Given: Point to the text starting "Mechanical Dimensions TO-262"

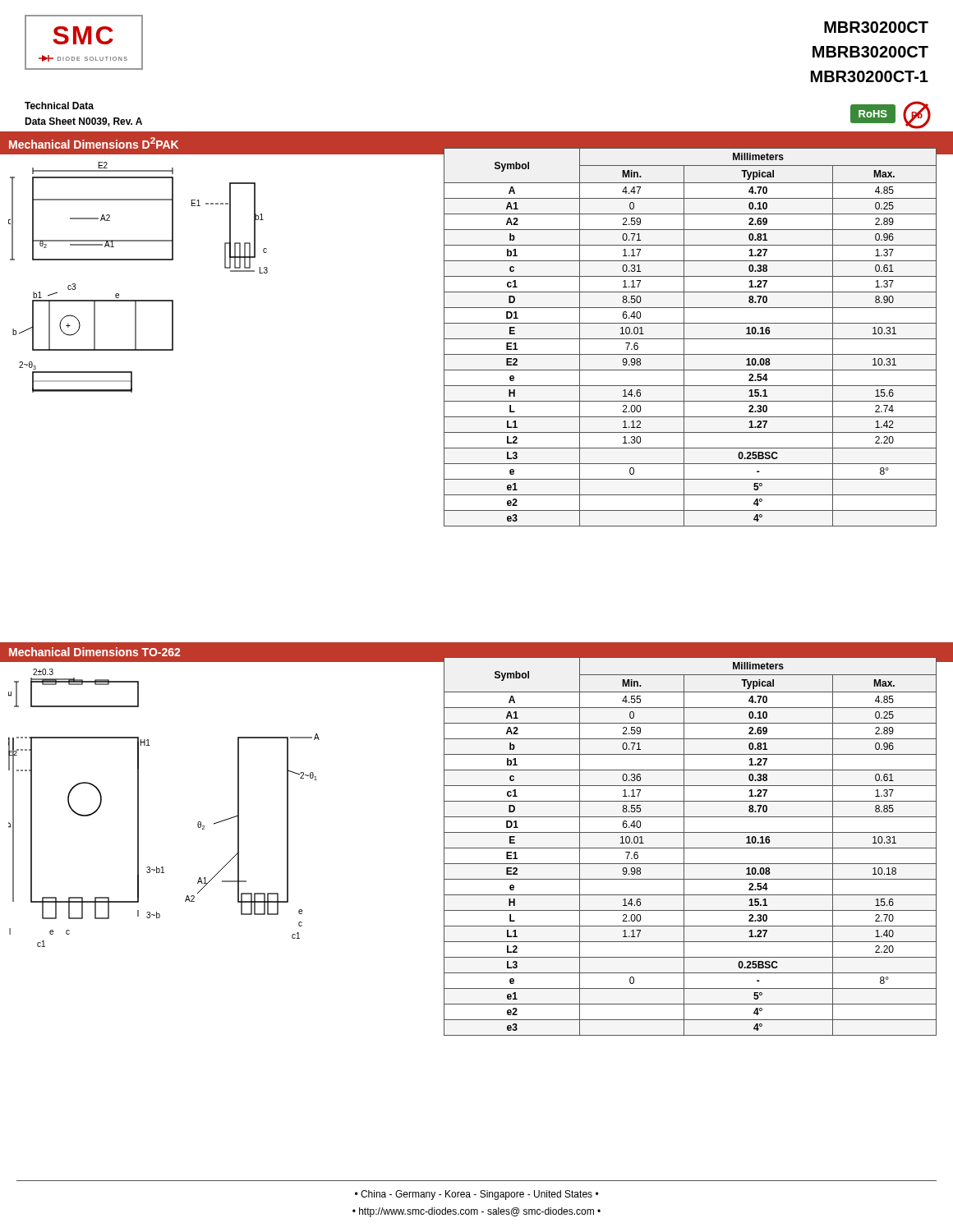Looking at the screenshot, I should [94, 652].
